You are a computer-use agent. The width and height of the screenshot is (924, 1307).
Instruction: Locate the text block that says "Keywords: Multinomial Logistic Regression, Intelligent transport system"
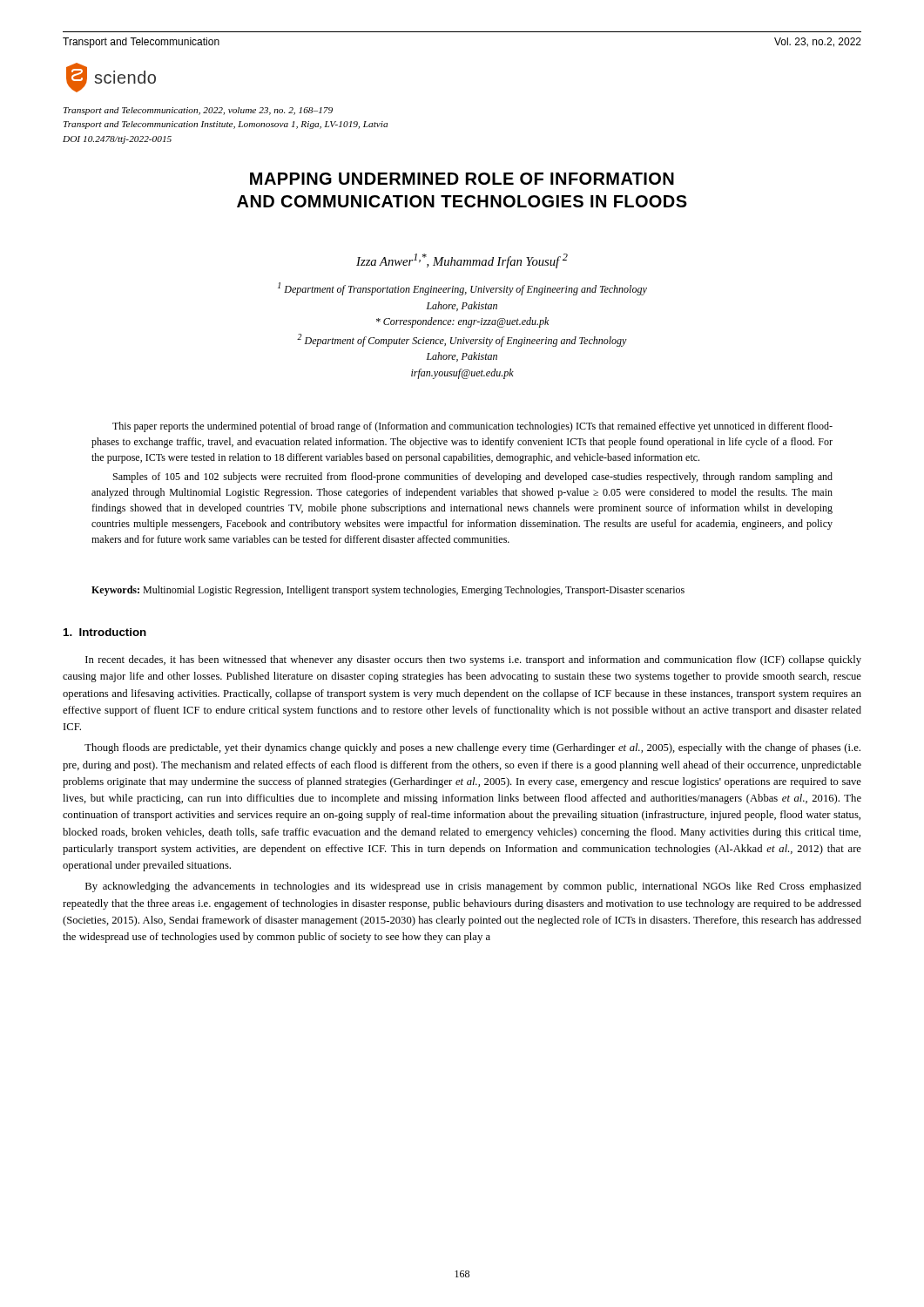coord(388,590)
